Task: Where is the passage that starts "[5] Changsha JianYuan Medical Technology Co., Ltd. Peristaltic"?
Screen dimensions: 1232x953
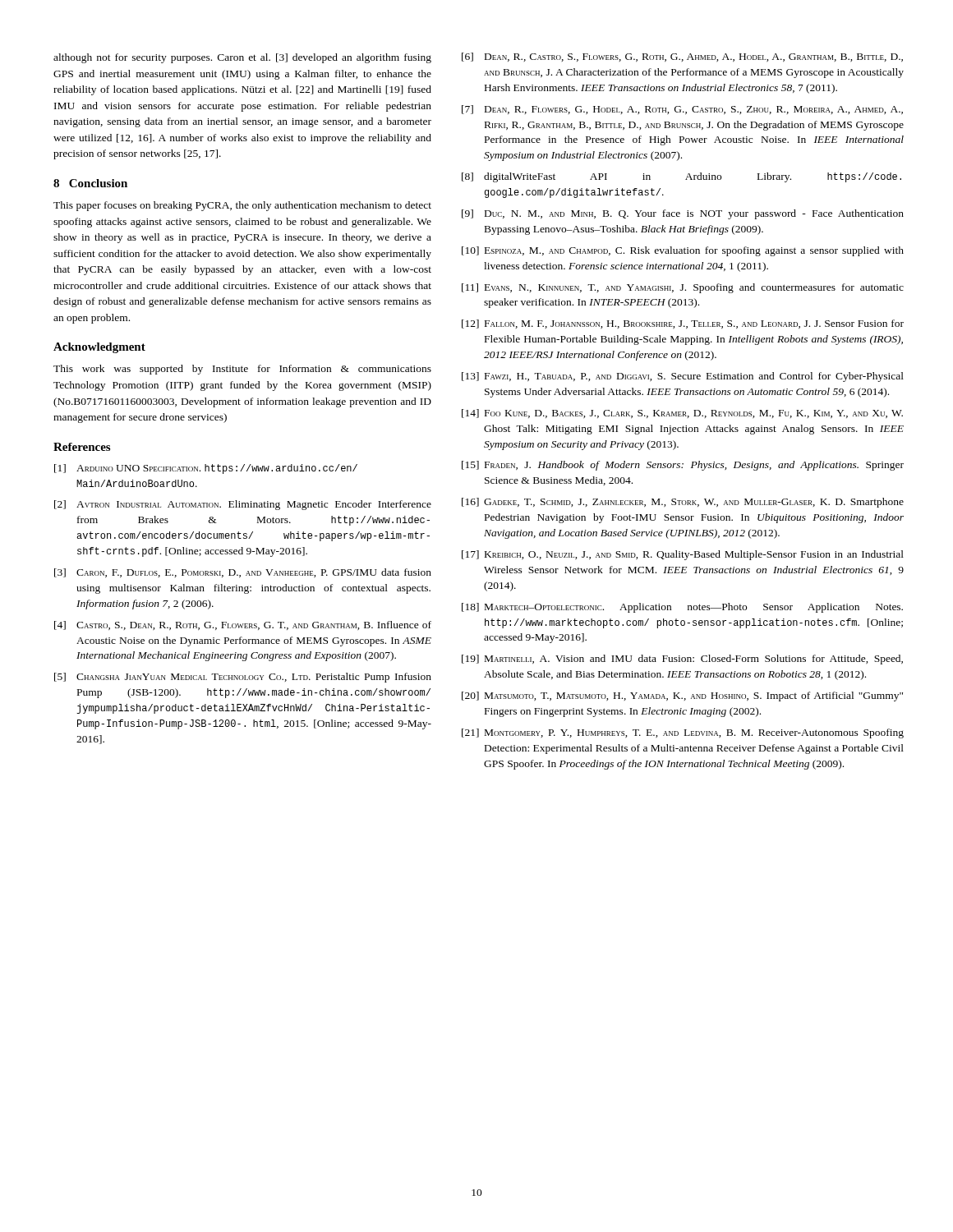Action: (242, 709)
